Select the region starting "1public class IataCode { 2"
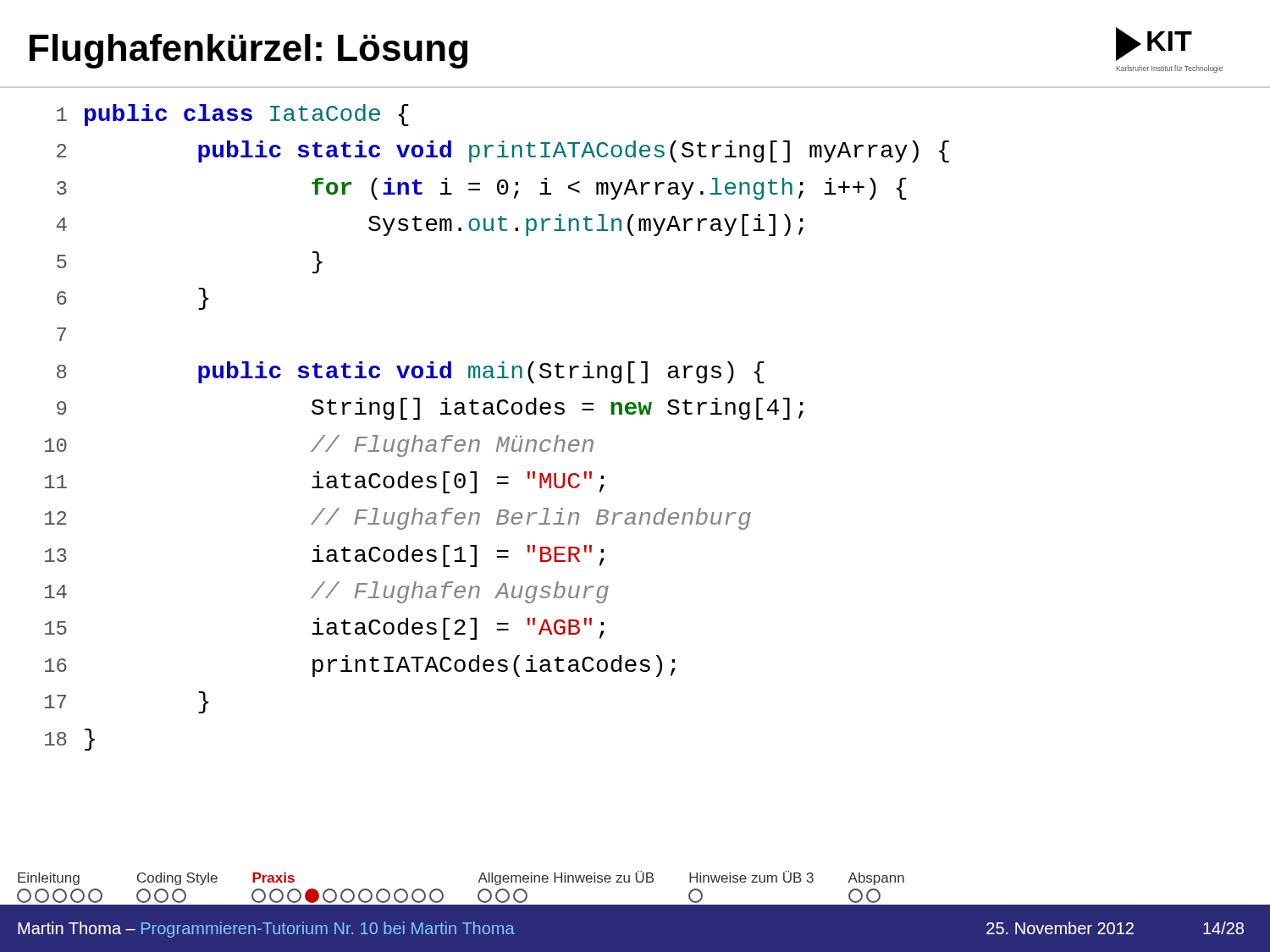Image resolution: width=1270 pixels, height=952 pixels. click(233, 115)
